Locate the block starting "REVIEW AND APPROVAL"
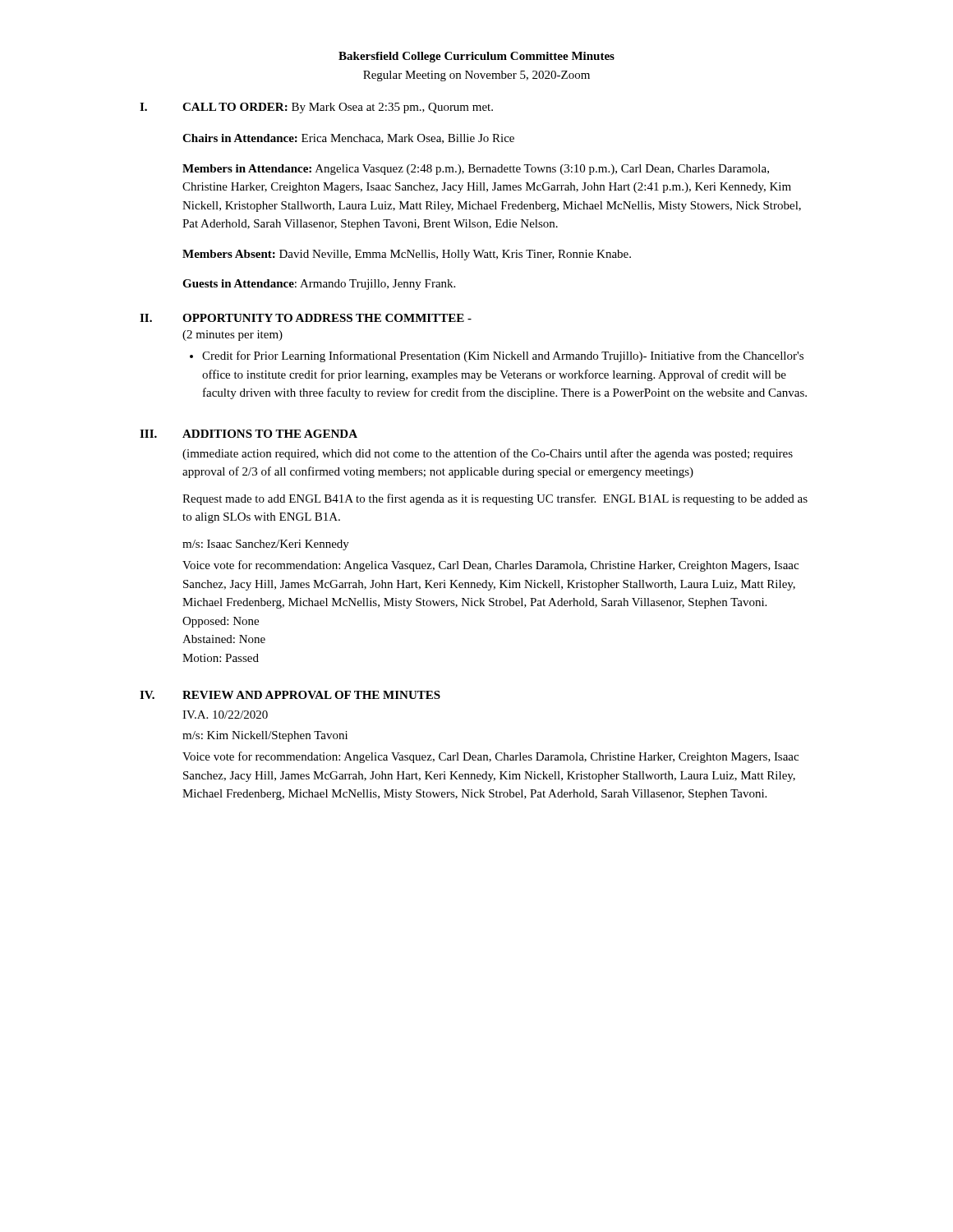953x1232 pixels. tap(311, 695)
